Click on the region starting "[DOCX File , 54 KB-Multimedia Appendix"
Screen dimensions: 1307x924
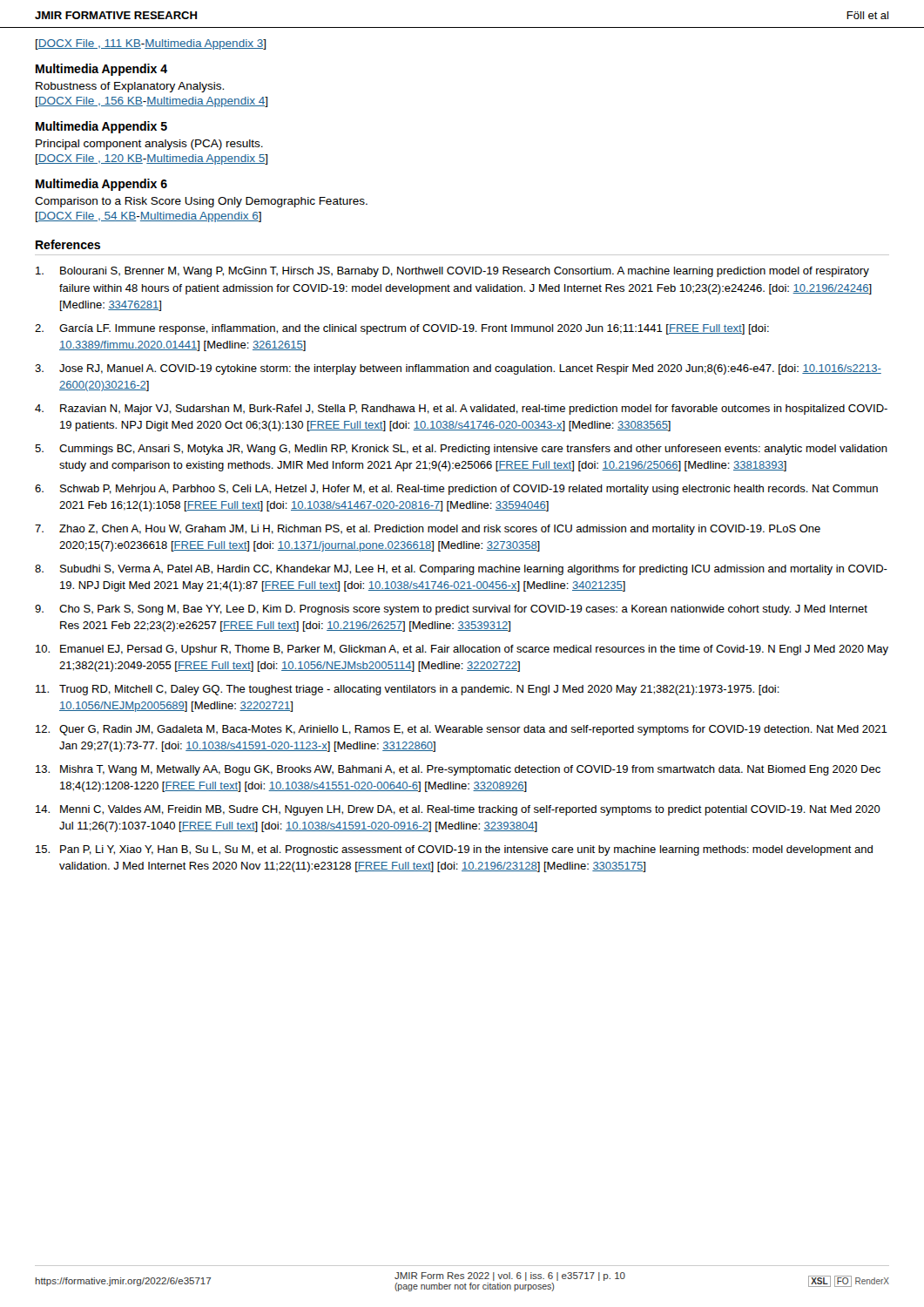pos(148,216)
